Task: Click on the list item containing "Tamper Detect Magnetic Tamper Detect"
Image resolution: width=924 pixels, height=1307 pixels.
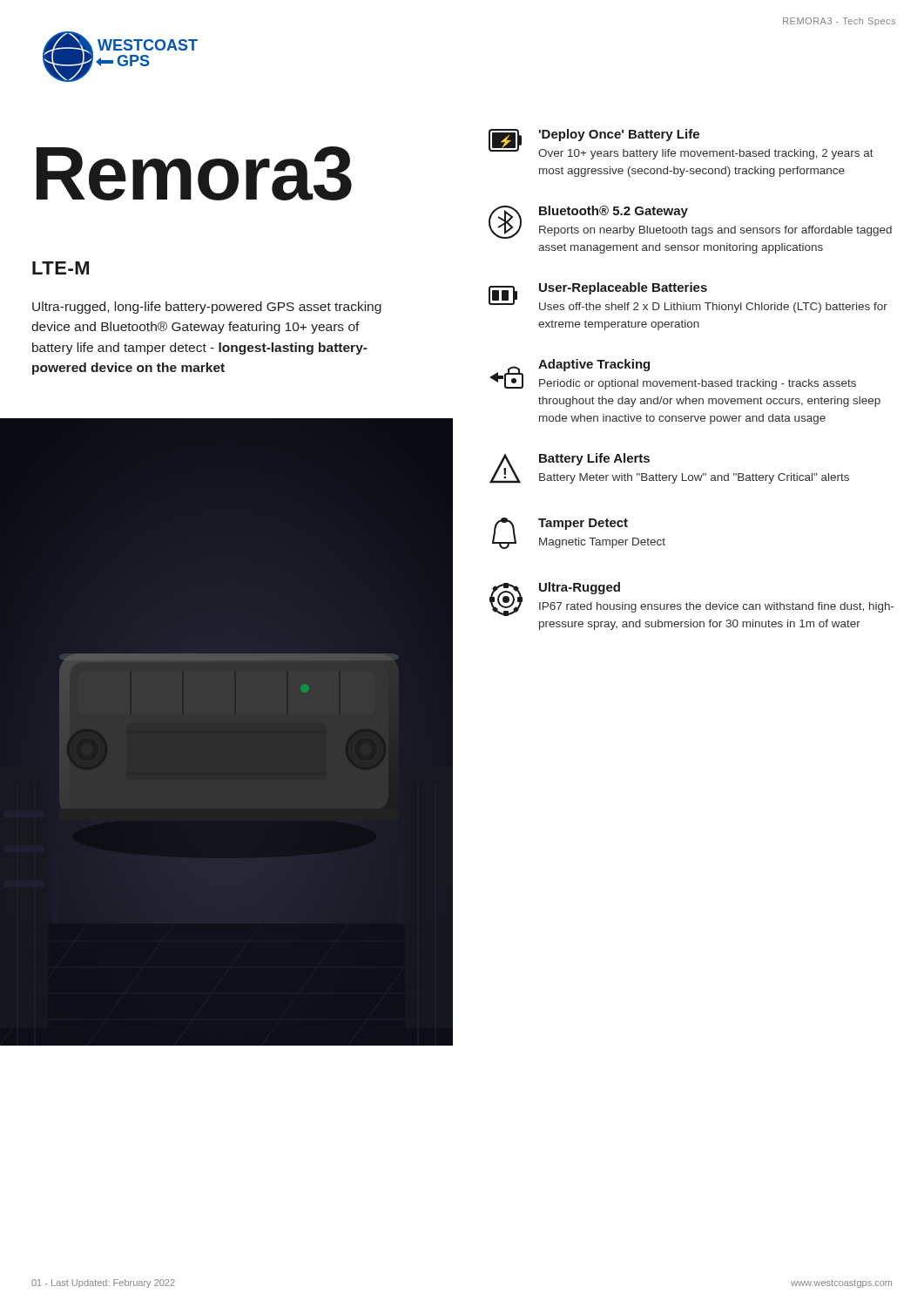Action: [x=577, y=535]
